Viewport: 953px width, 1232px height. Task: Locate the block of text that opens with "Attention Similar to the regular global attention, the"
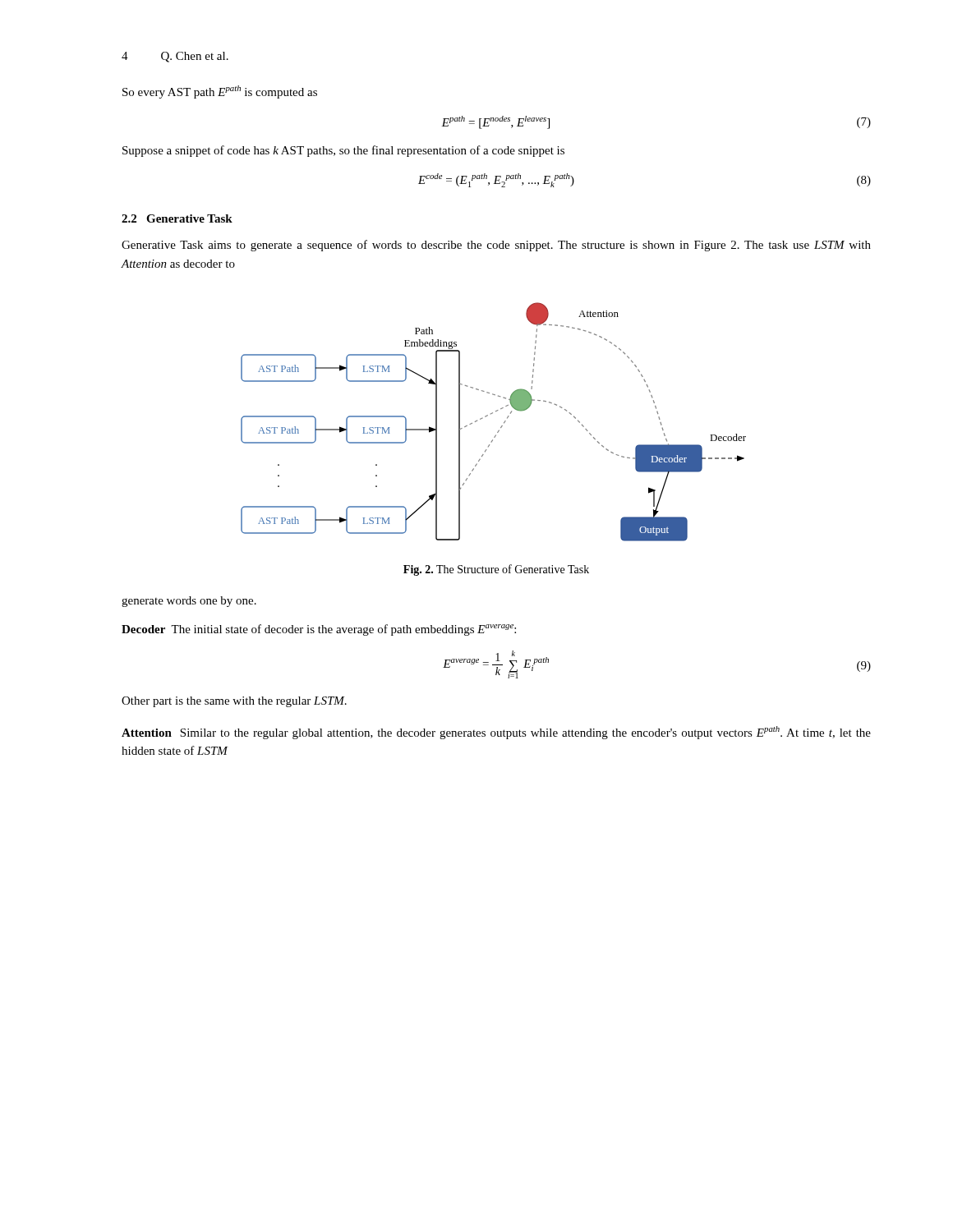tap(496, 741)
